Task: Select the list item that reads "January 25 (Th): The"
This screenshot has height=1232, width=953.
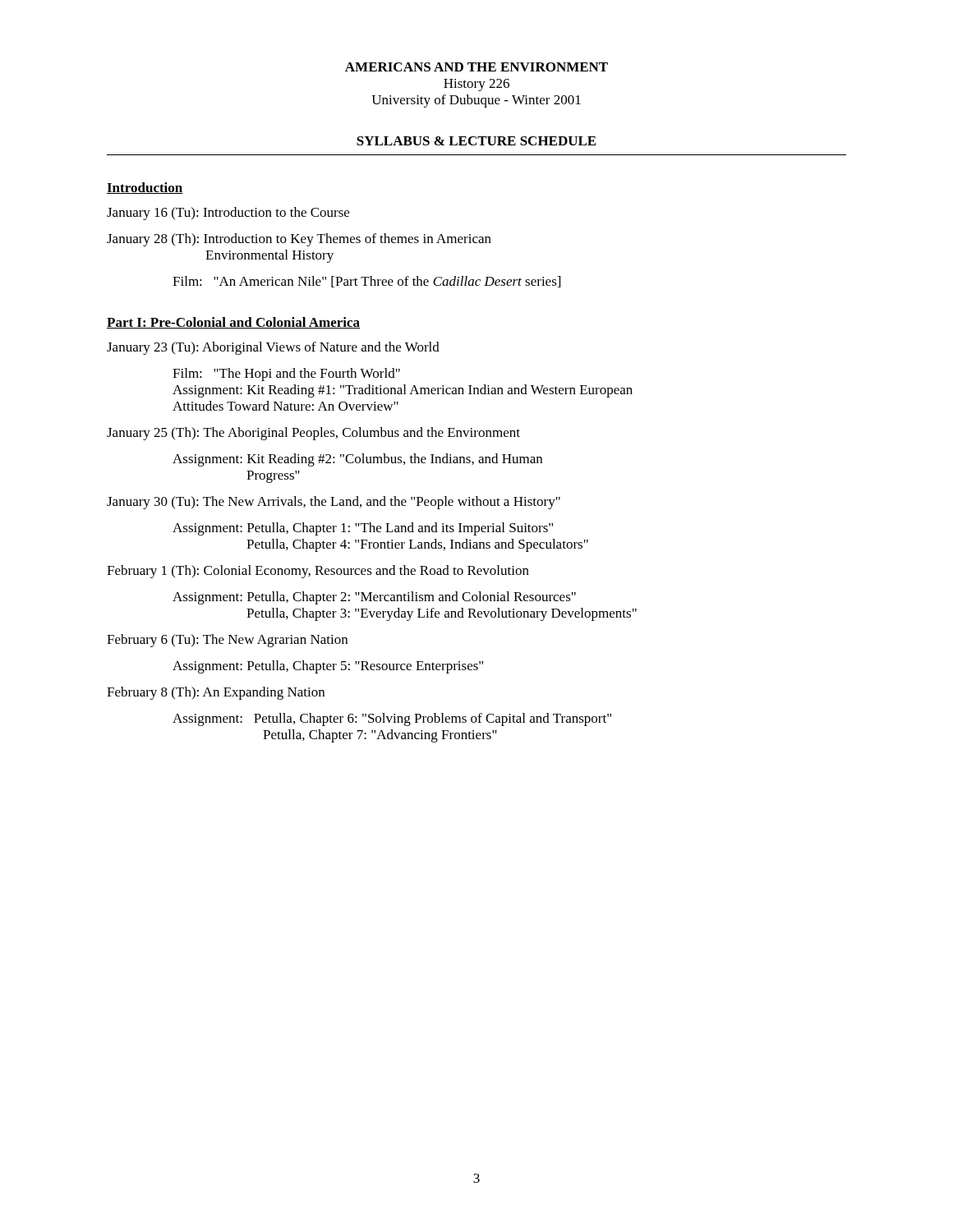Action: click(313, 432)
